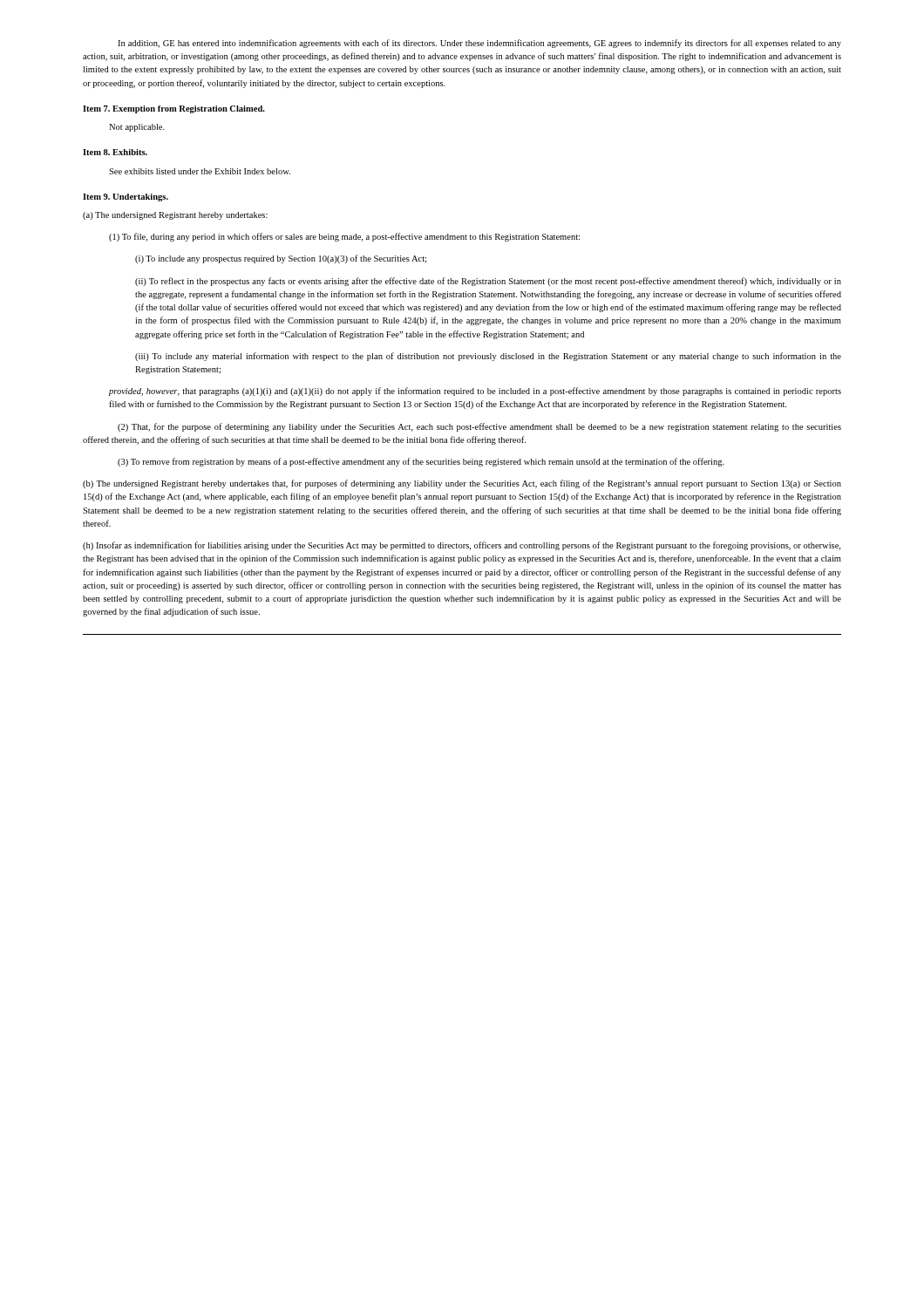924x1308 pixels.
Task: Select the list item with the text "(3) To remove from"
Action: pos(421,462)
